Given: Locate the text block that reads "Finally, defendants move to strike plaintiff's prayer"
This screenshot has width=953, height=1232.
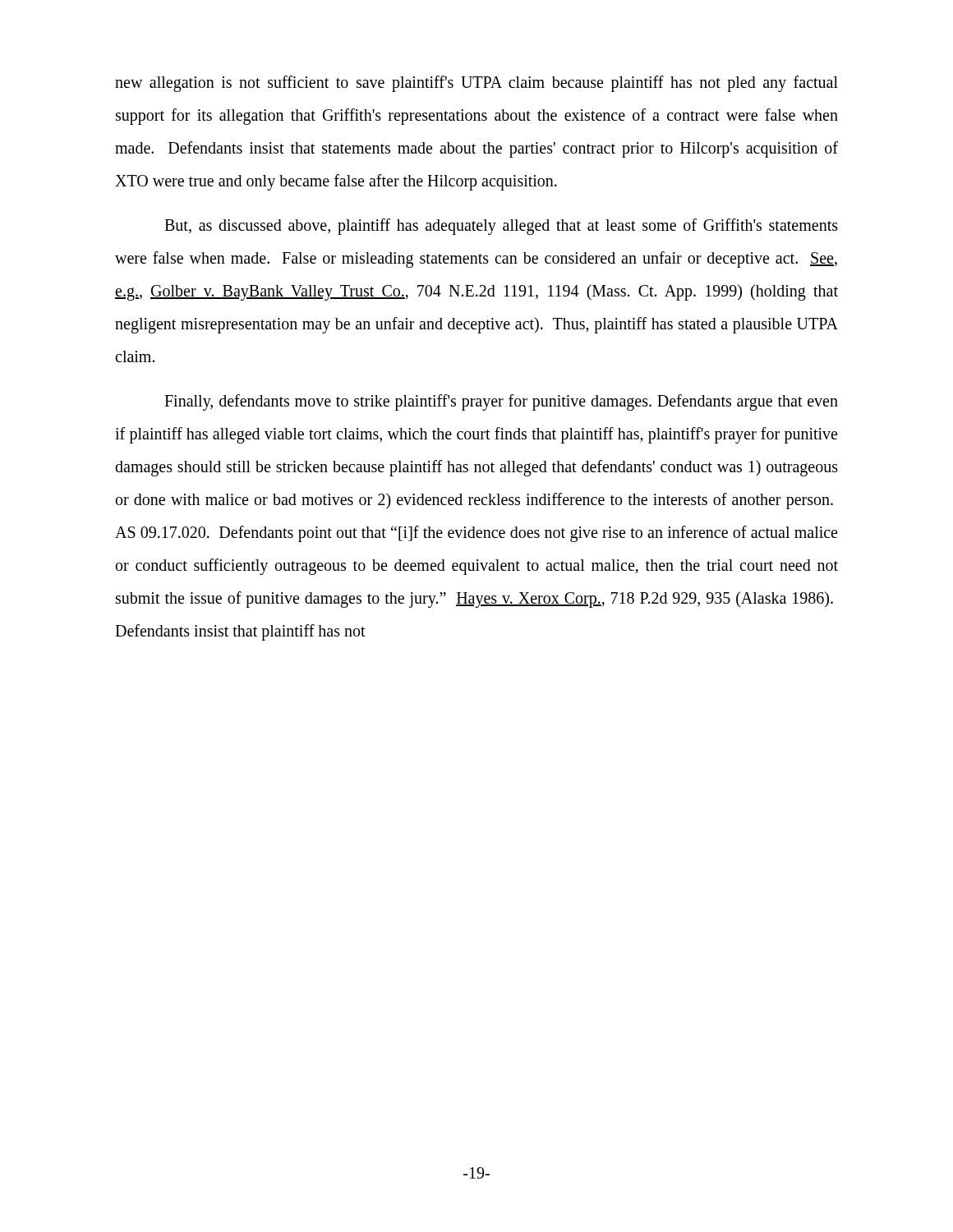Looking at the screenshot, I should [476, 516].
